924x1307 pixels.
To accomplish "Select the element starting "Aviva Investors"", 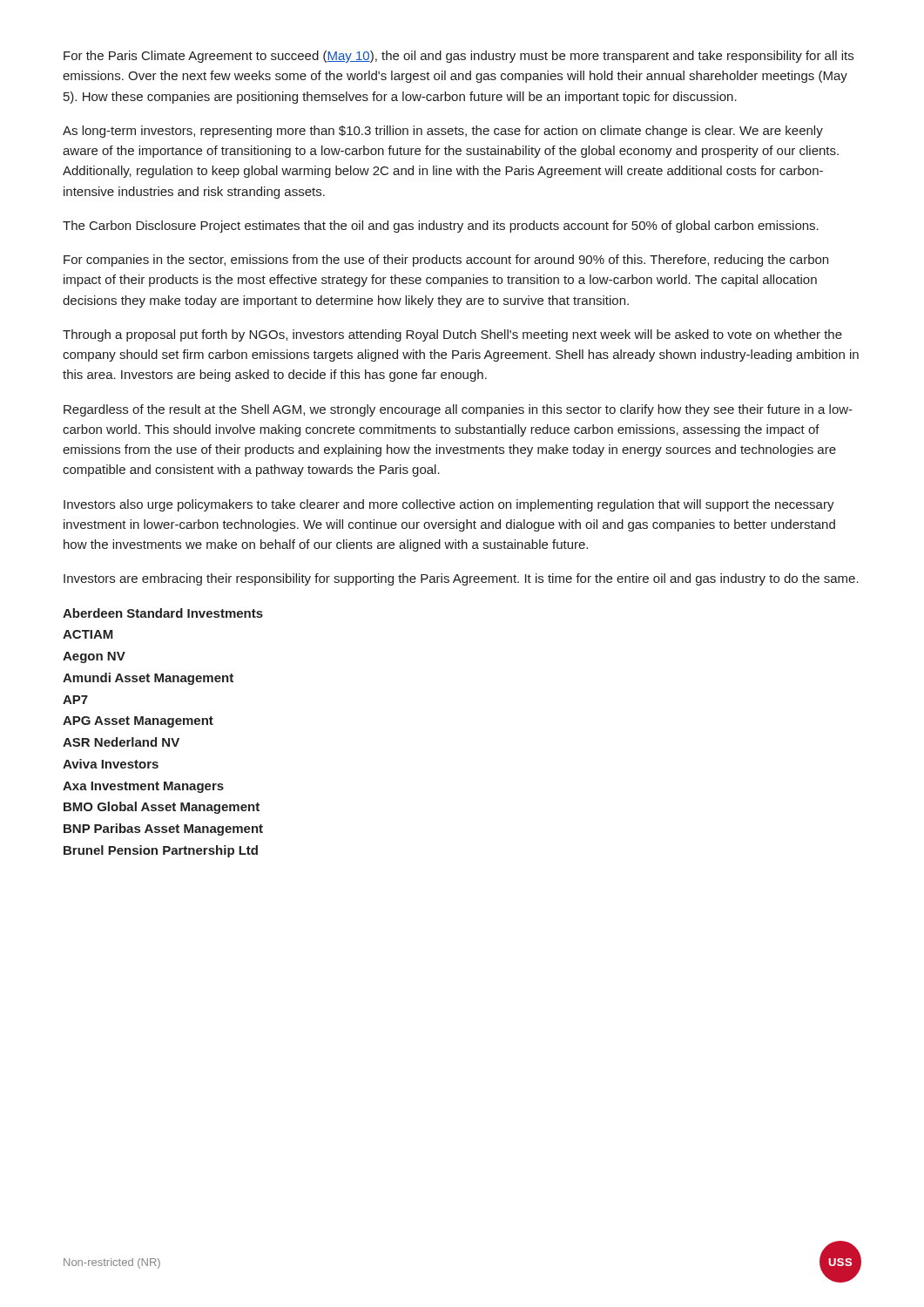I will (111, 763).
